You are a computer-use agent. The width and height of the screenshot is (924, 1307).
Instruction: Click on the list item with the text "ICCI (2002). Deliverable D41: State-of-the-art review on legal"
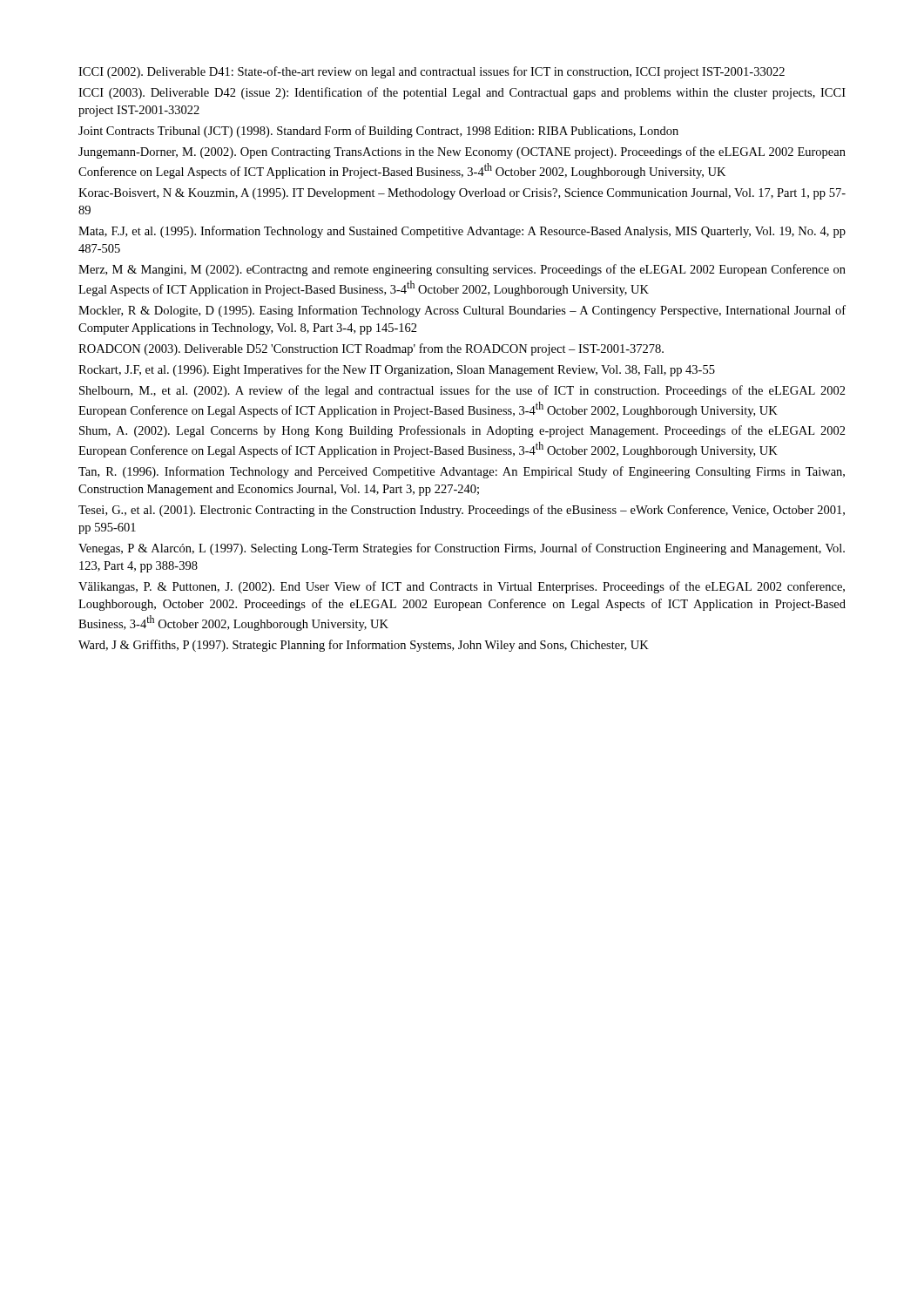(x=432, y=71)
